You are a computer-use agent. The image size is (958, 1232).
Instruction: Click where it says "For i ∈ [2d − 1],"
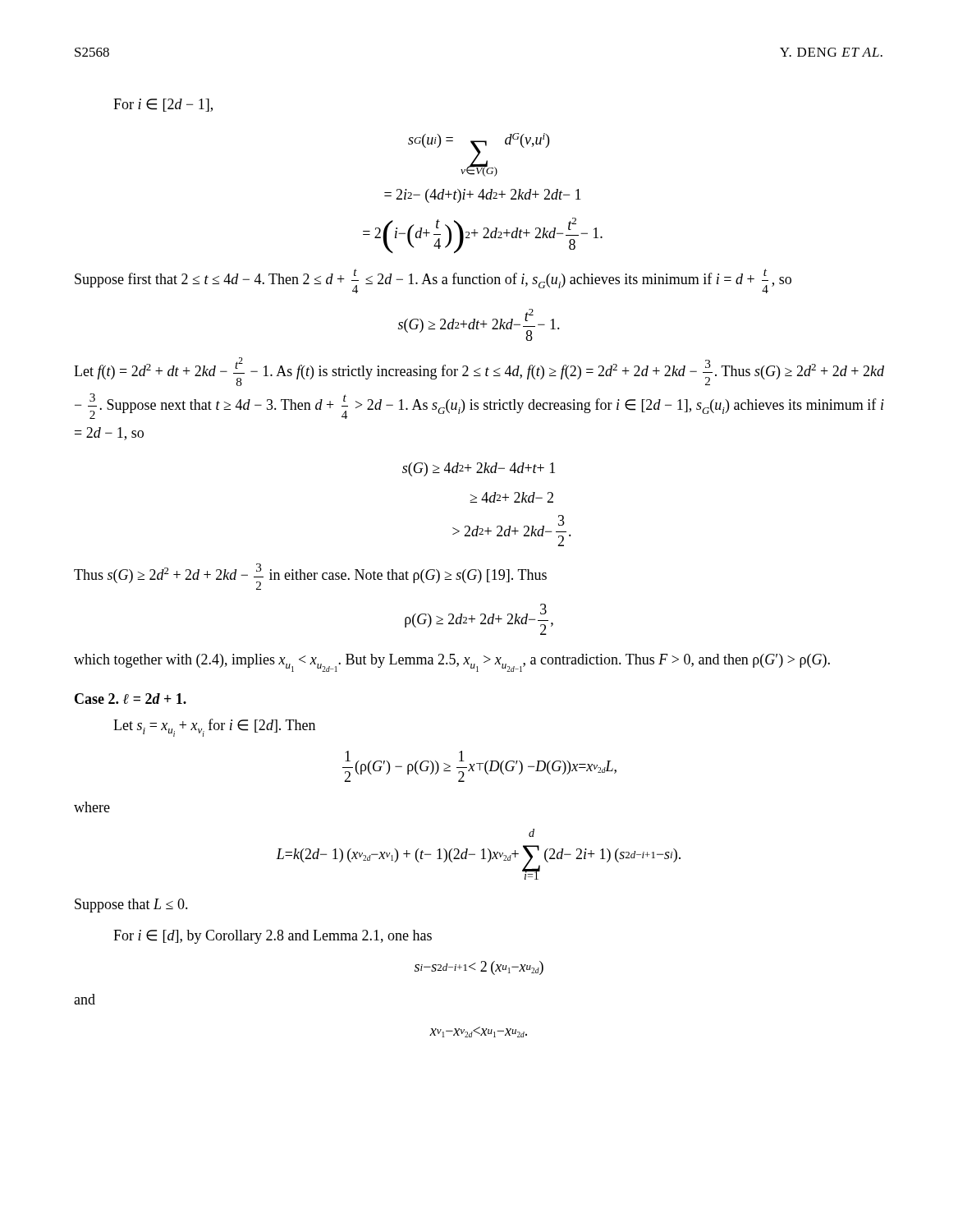(x=163, y=104)
